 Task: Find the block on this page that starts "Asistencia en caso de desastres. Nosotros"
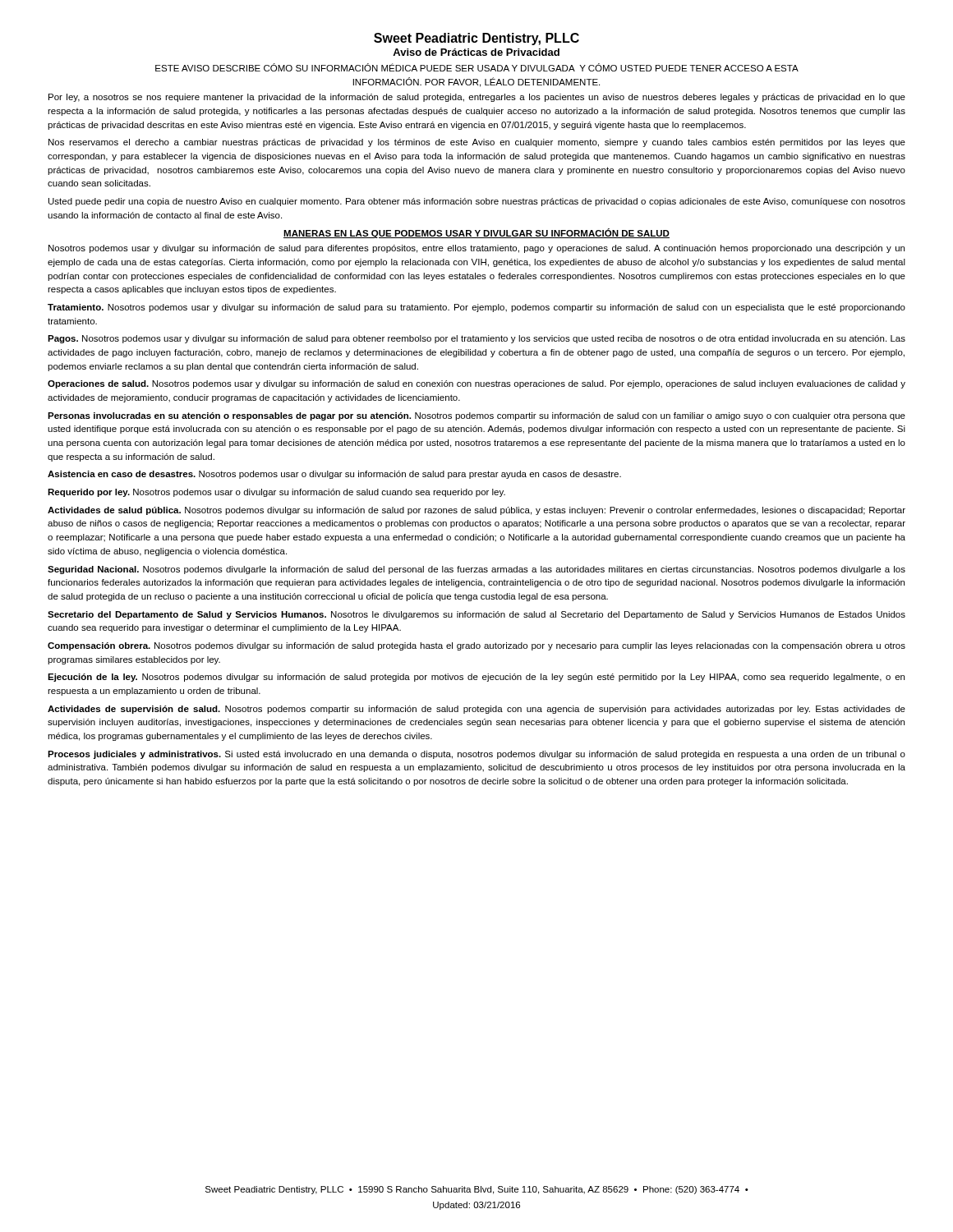pos(335,474)
